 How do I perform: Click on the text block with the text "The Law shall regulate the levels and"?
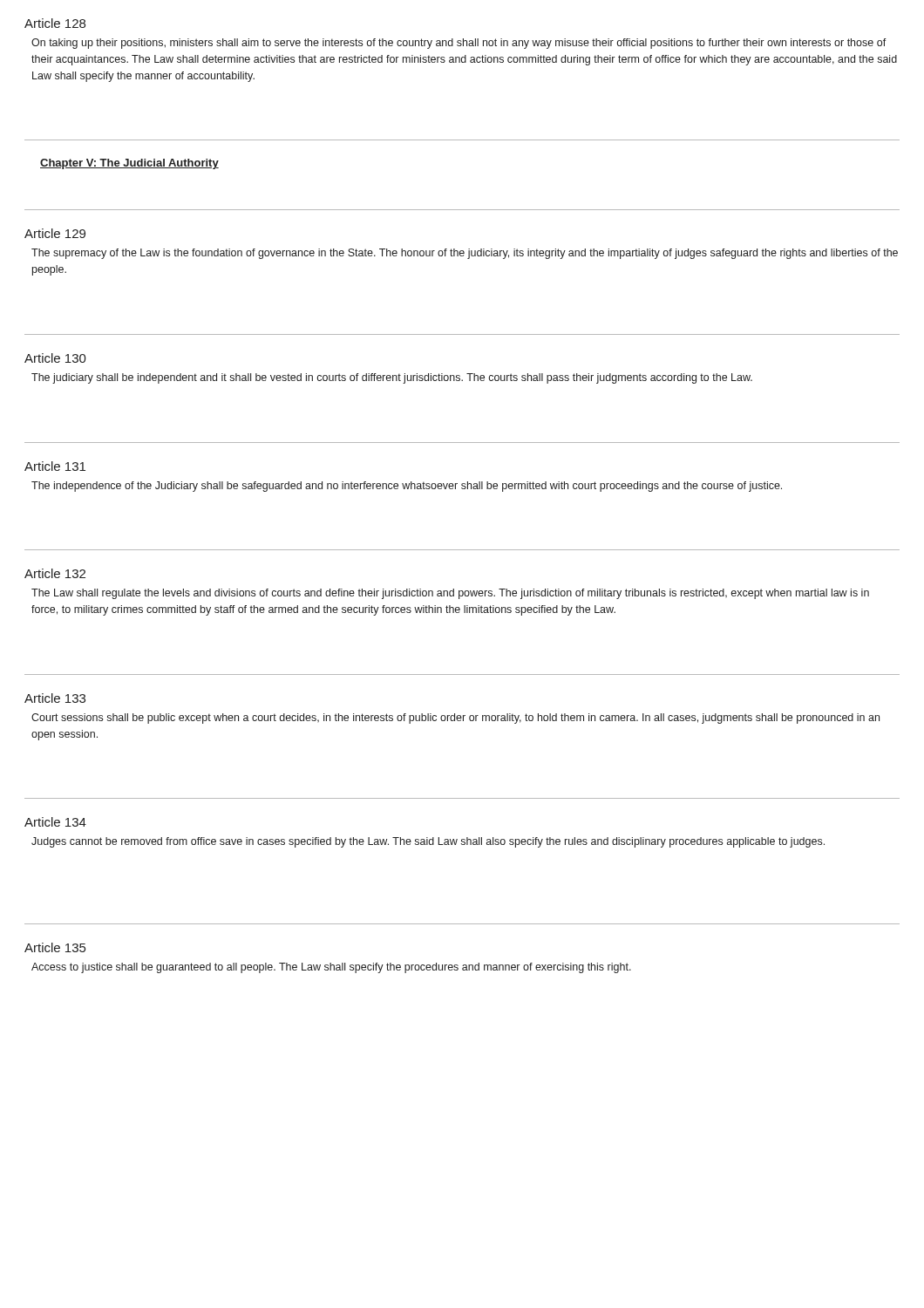450,601
